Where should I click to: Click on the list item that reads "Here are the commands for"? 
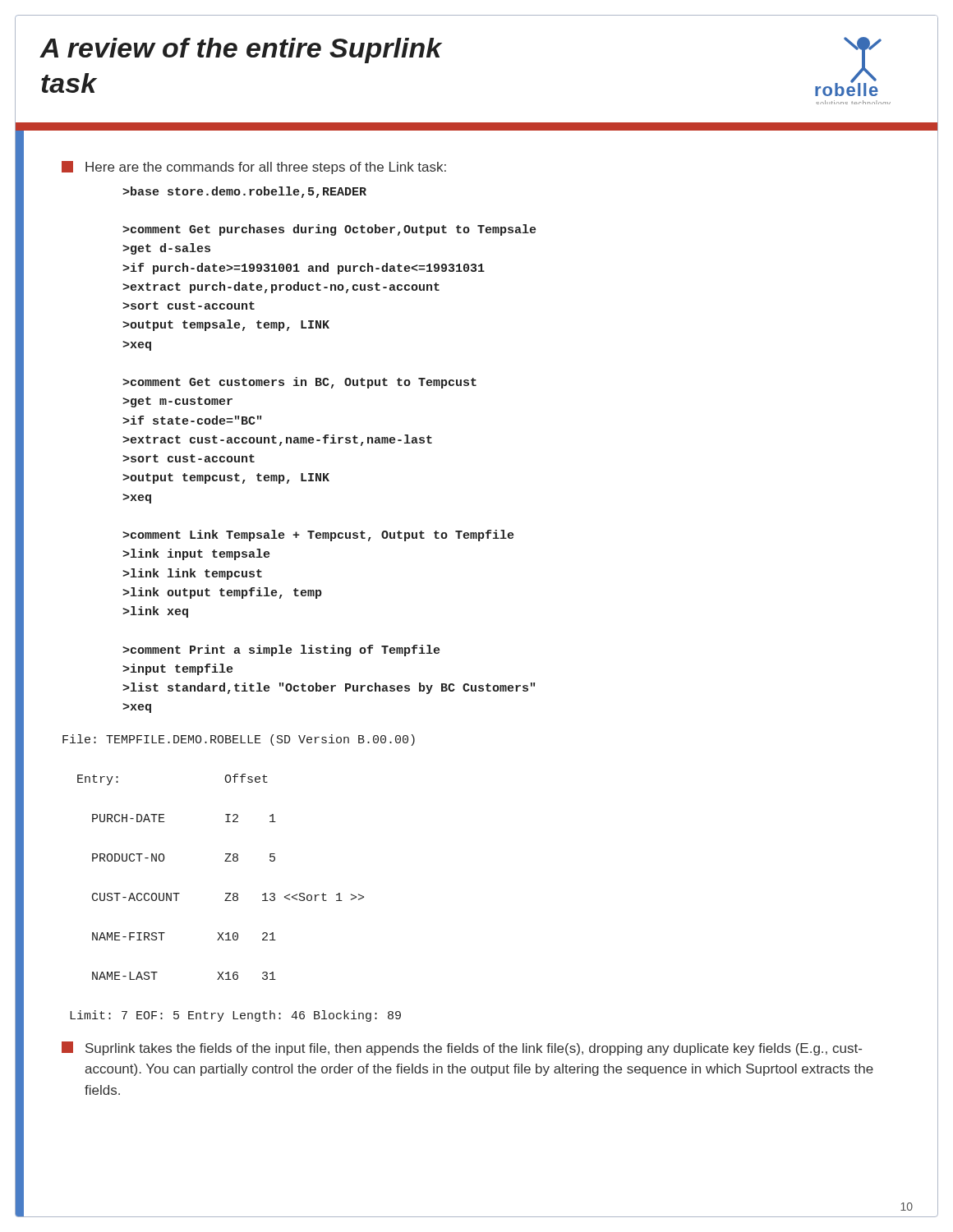pyautogui.click(x=299, y=440)
